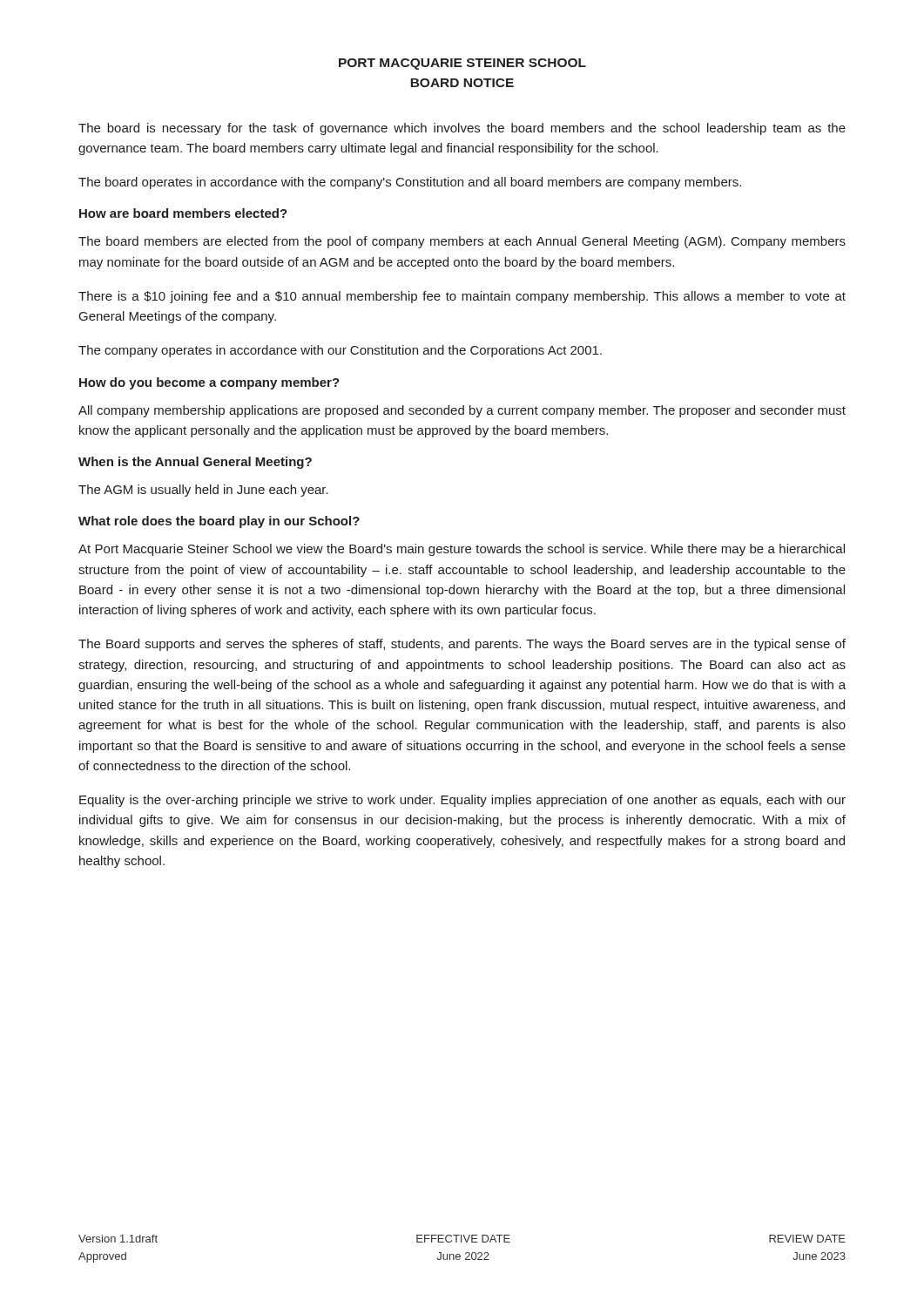This screenshot has height=1307, width=924.
Task: Point to the text starting "The board members are elected from the pool"
Action: [x=462, y=251]
